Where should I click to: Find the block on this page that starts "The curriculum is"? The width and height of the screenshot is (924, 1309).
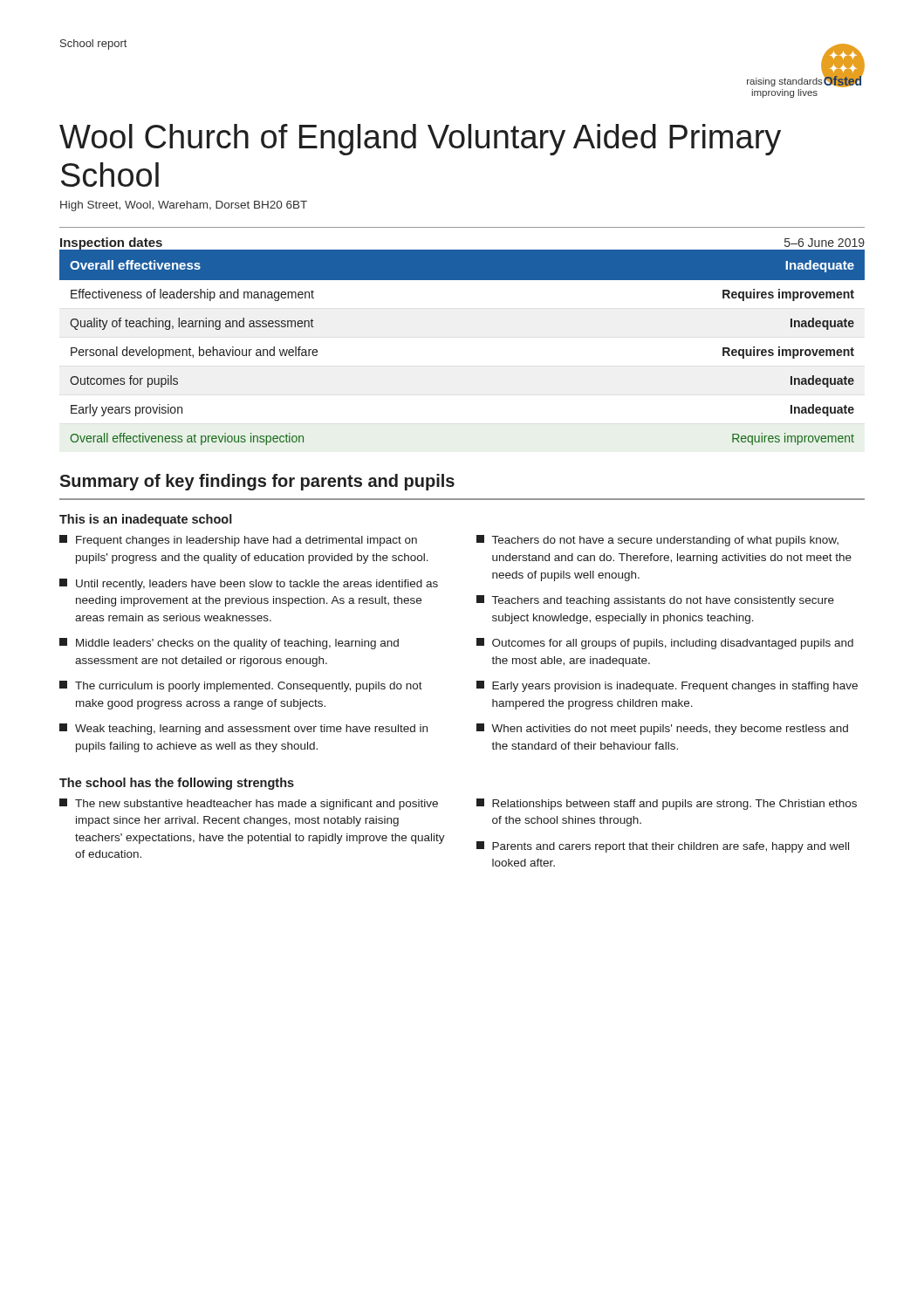tap(254, 694)
